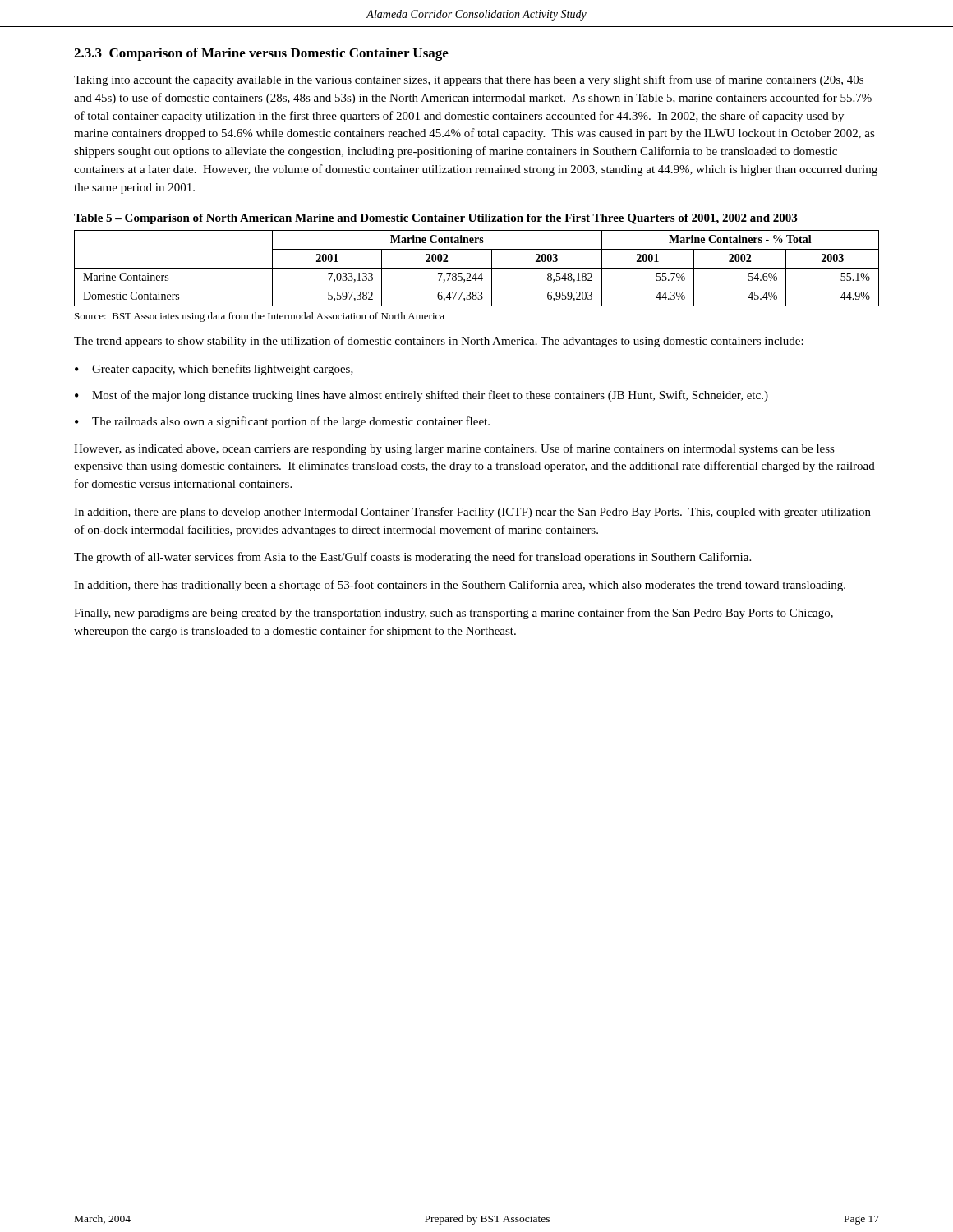Select the passage starting "The growth of all‑water services from"
This screenshot has width=953, height=1232.
413,557
